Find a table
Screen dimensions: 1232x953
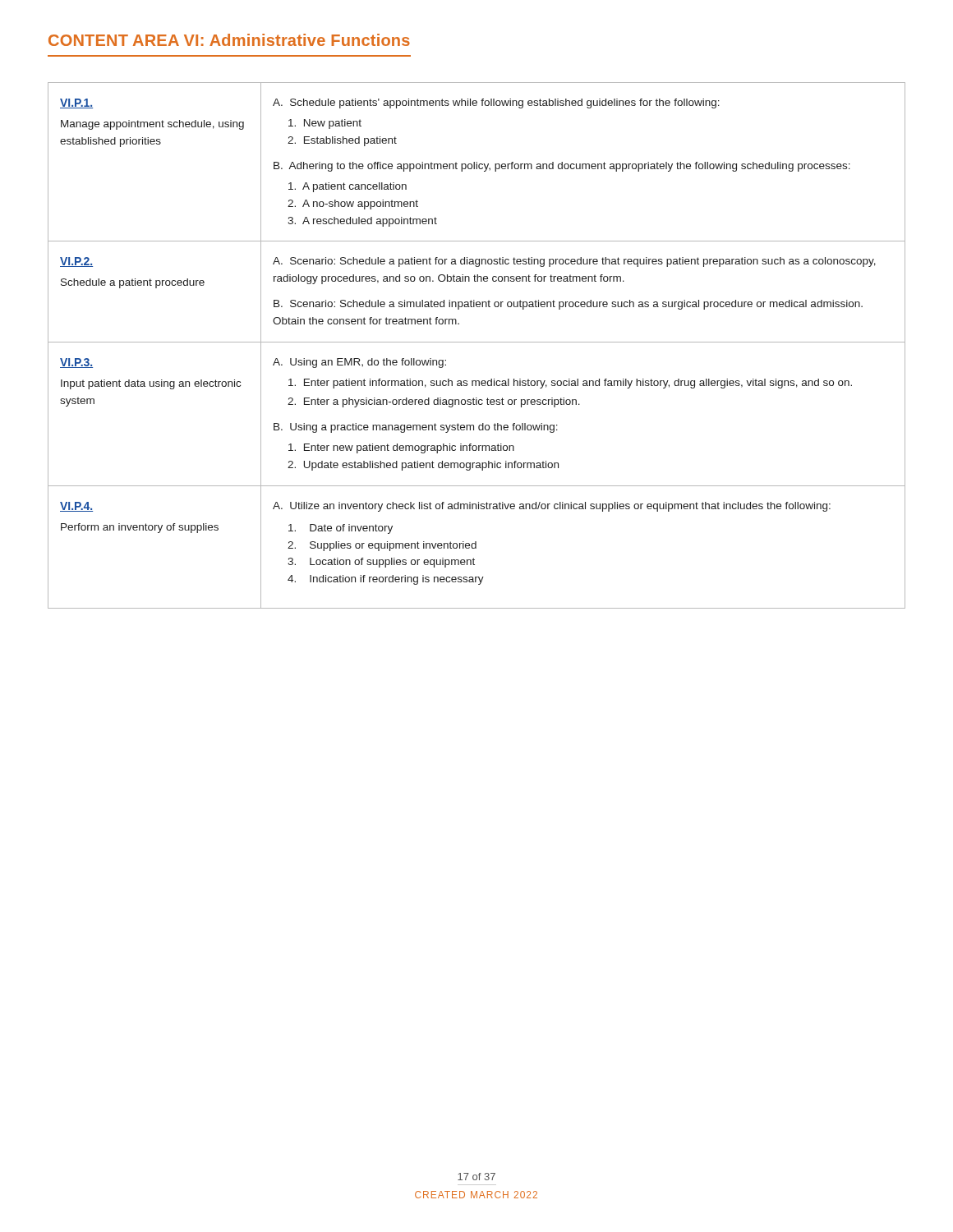[x=476, y=346]
